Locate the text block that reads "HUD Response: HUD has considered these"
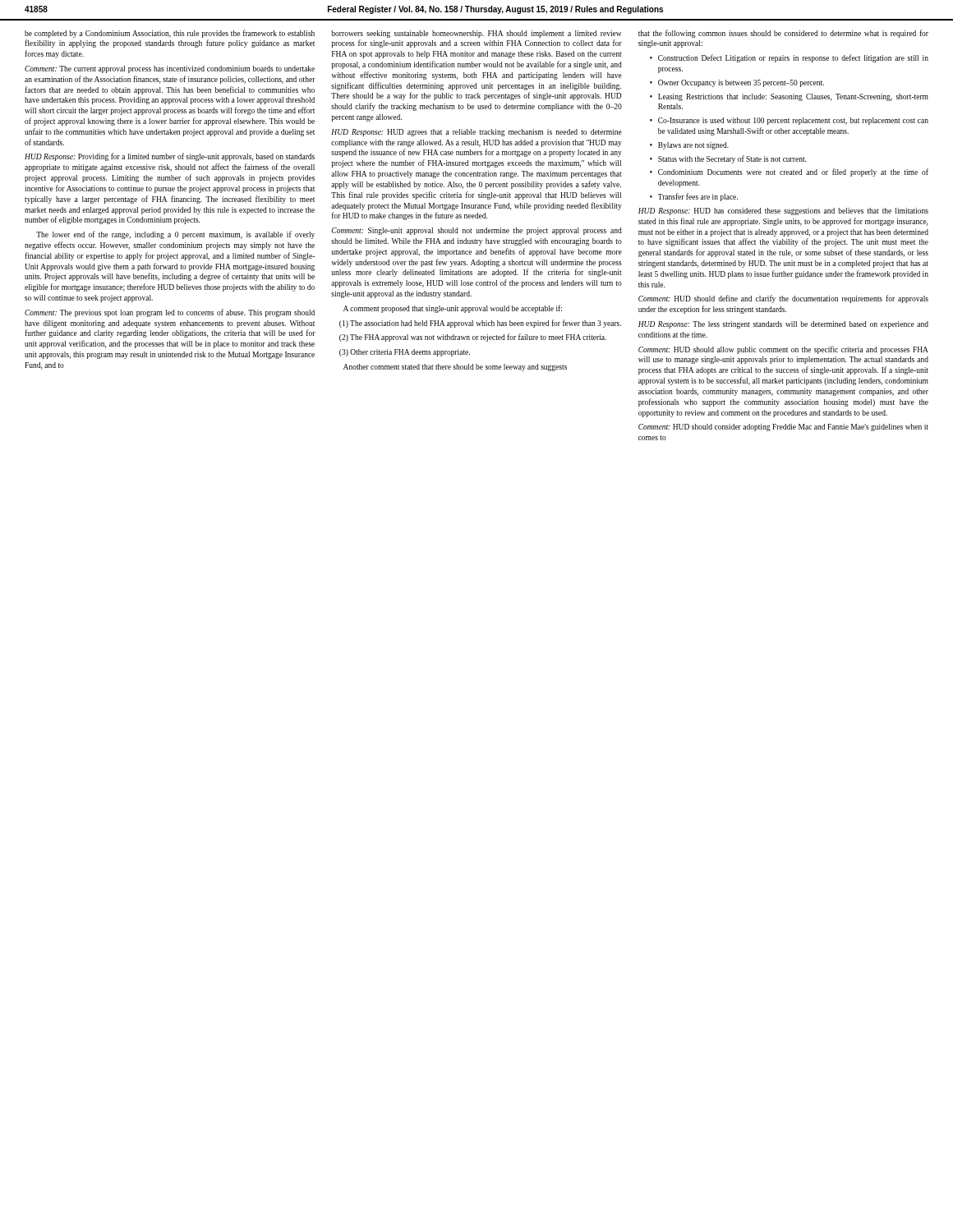The height and width of the screenshot is (1232, 953). (x=783, y=248)
